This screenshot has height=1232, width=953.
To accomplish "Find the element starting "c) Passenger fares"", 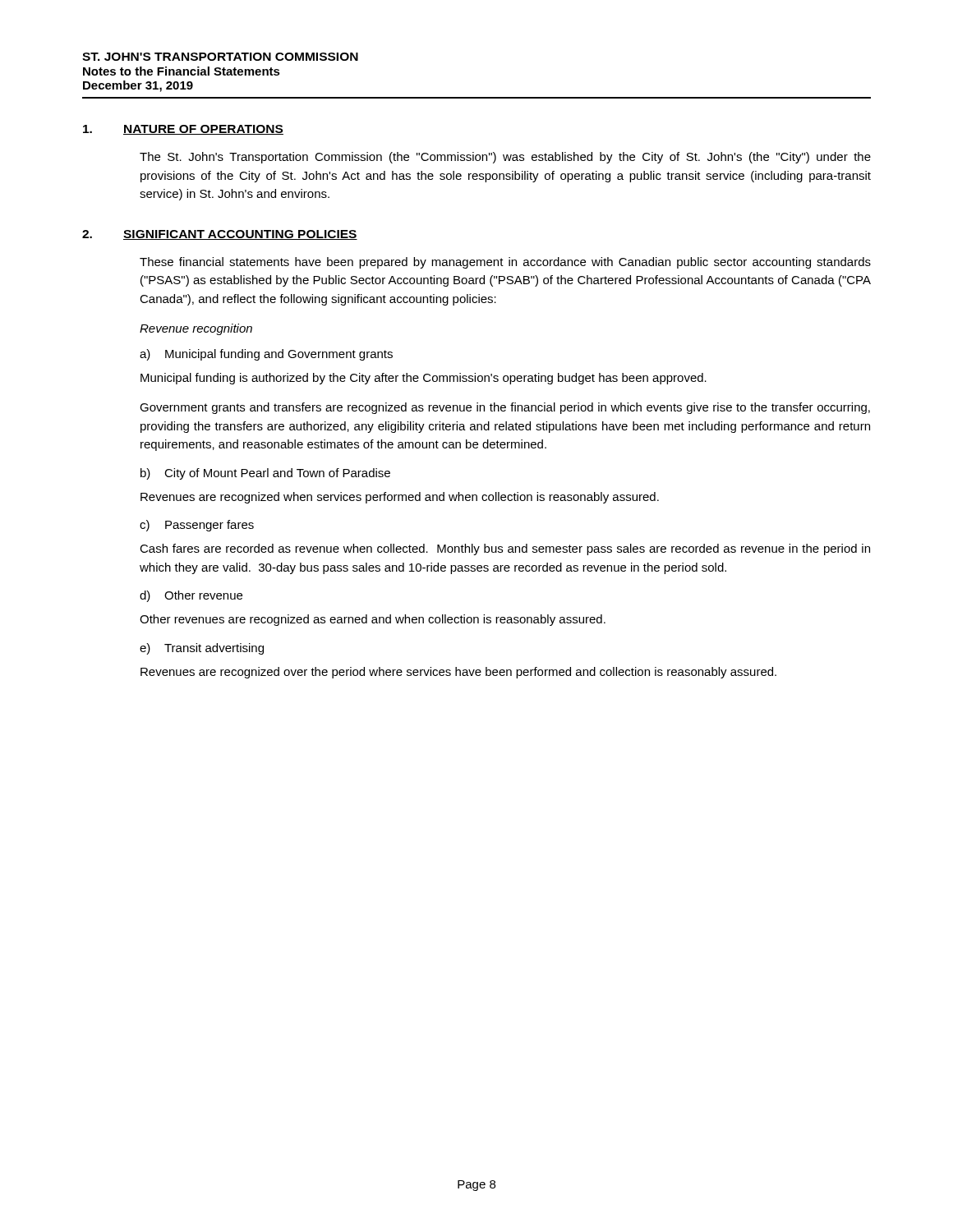I will (x=197, y=526).
